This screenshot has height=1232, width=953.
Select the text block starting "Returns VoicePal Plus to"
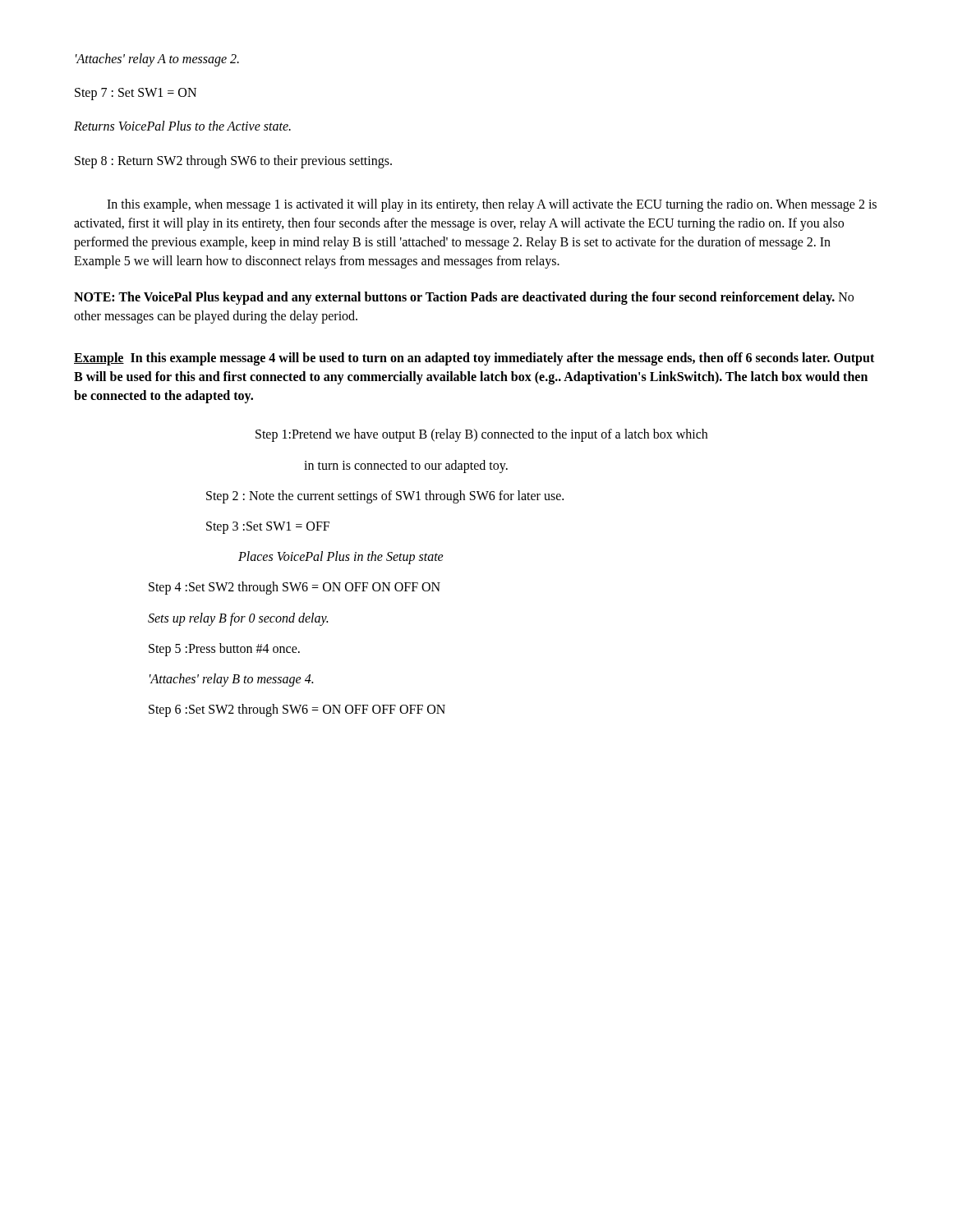click(x=182, y=126)
